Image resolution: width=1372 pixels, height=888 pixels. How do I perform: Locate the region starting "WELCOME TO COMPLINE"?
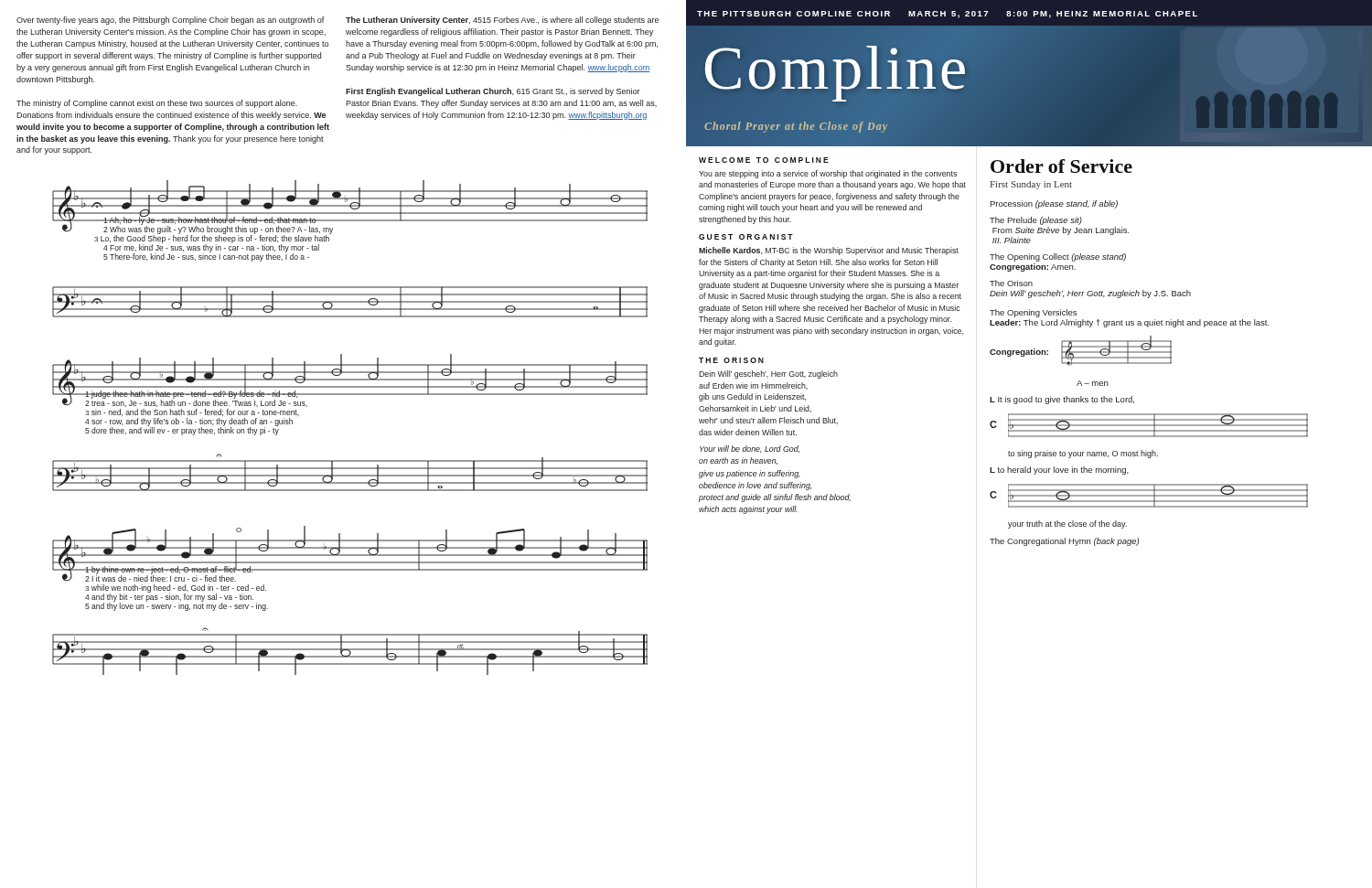764,160
